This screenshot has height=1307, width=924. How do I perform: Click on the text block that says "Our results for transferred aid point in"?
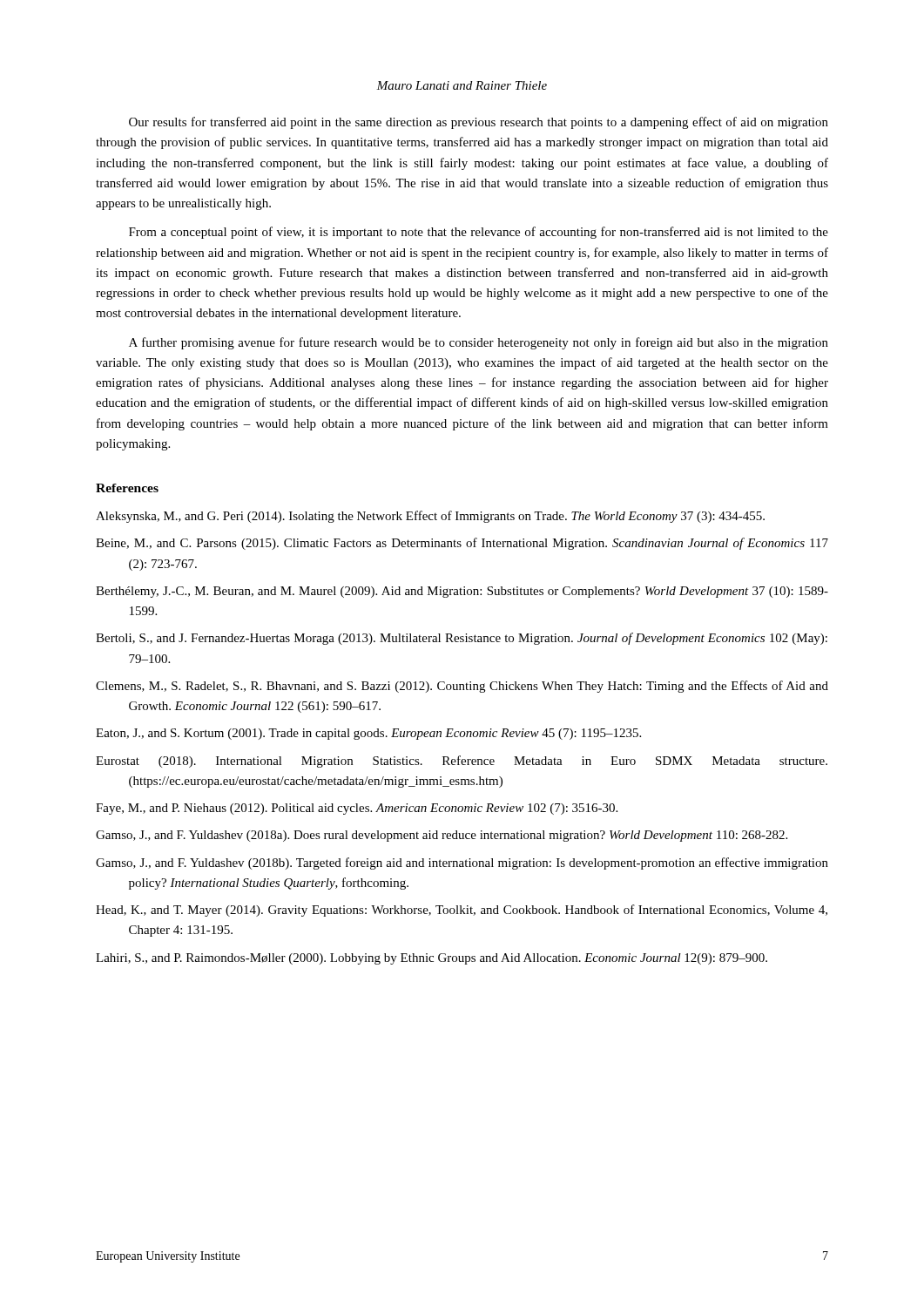[462, 163]
